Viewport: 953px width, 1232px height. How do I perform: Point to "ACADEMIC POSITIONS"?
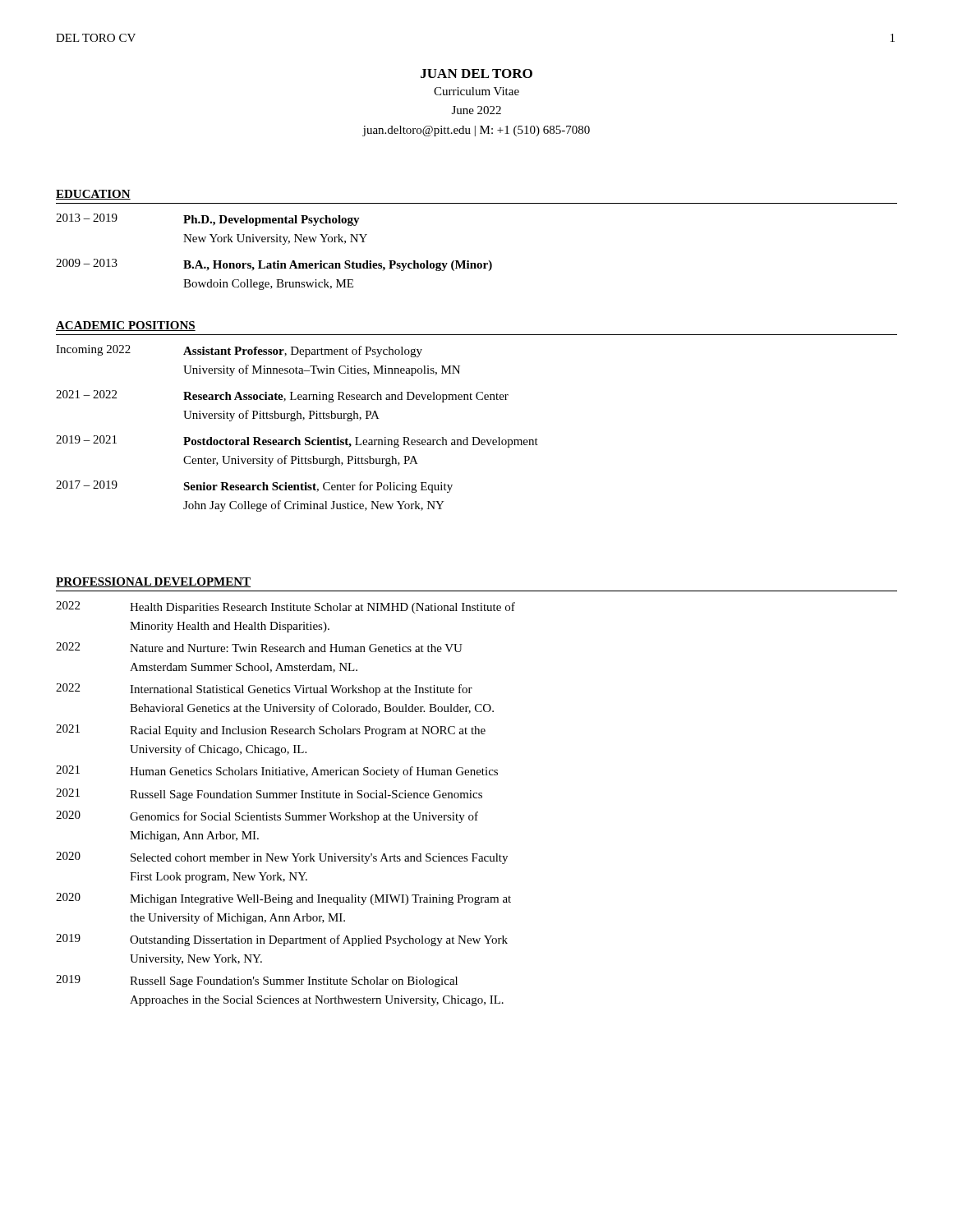pos(126,325)
